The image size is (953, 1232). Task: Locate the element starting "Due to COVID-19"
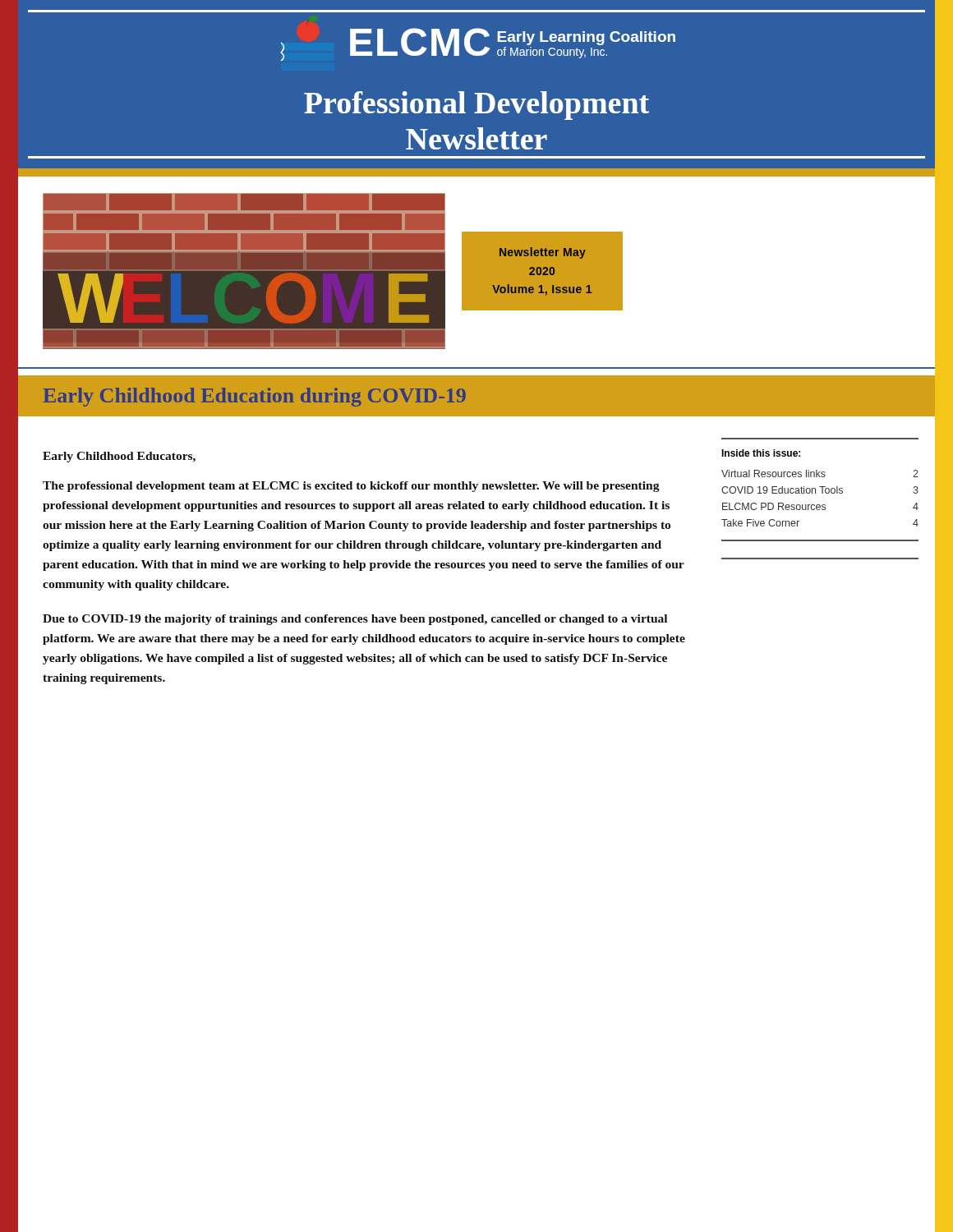[364, 648]
